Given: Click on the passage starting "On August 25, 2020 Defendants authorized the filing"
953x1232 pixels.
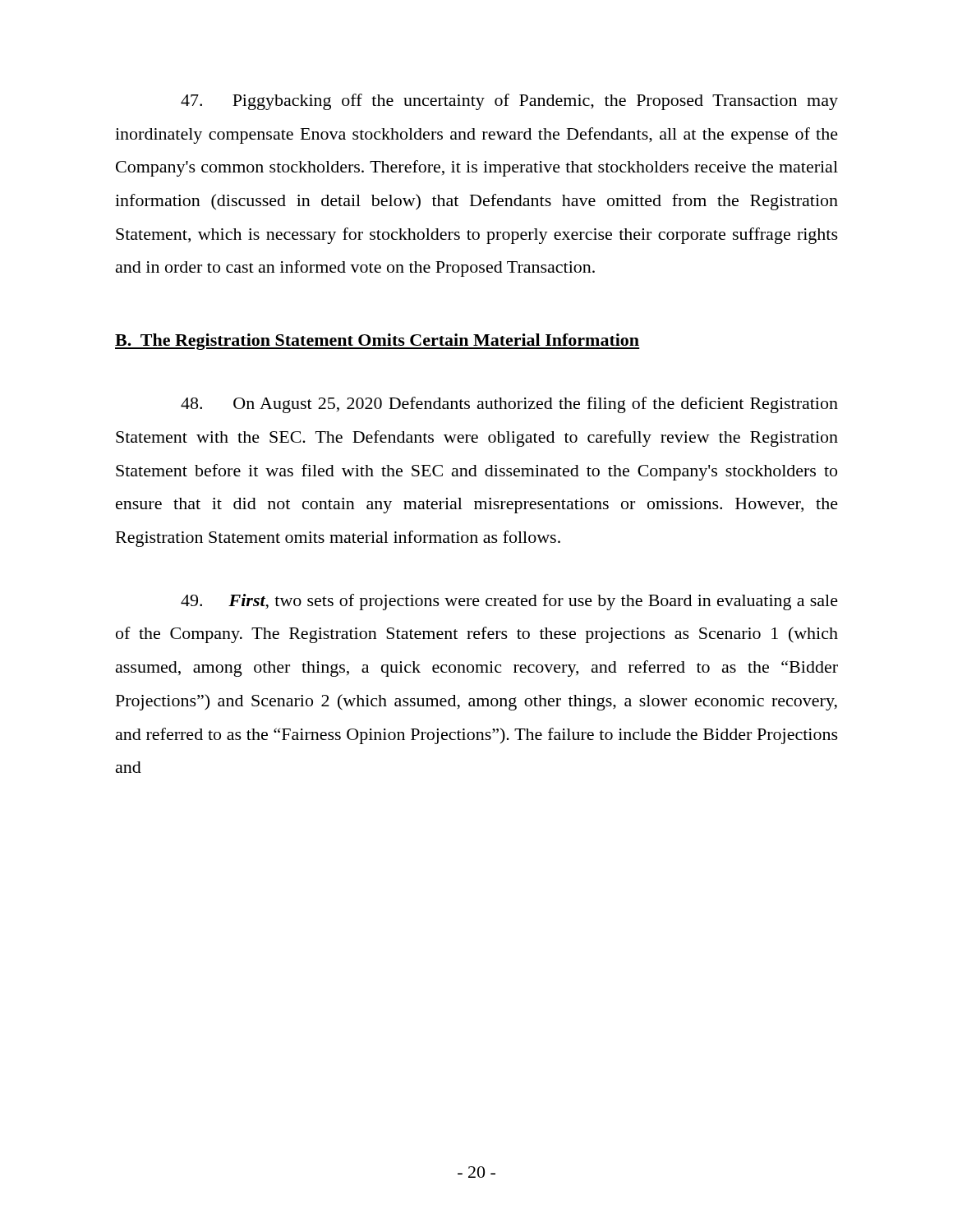Looking at the screenshot, I should pyautogui.click(x=476, y=471).
